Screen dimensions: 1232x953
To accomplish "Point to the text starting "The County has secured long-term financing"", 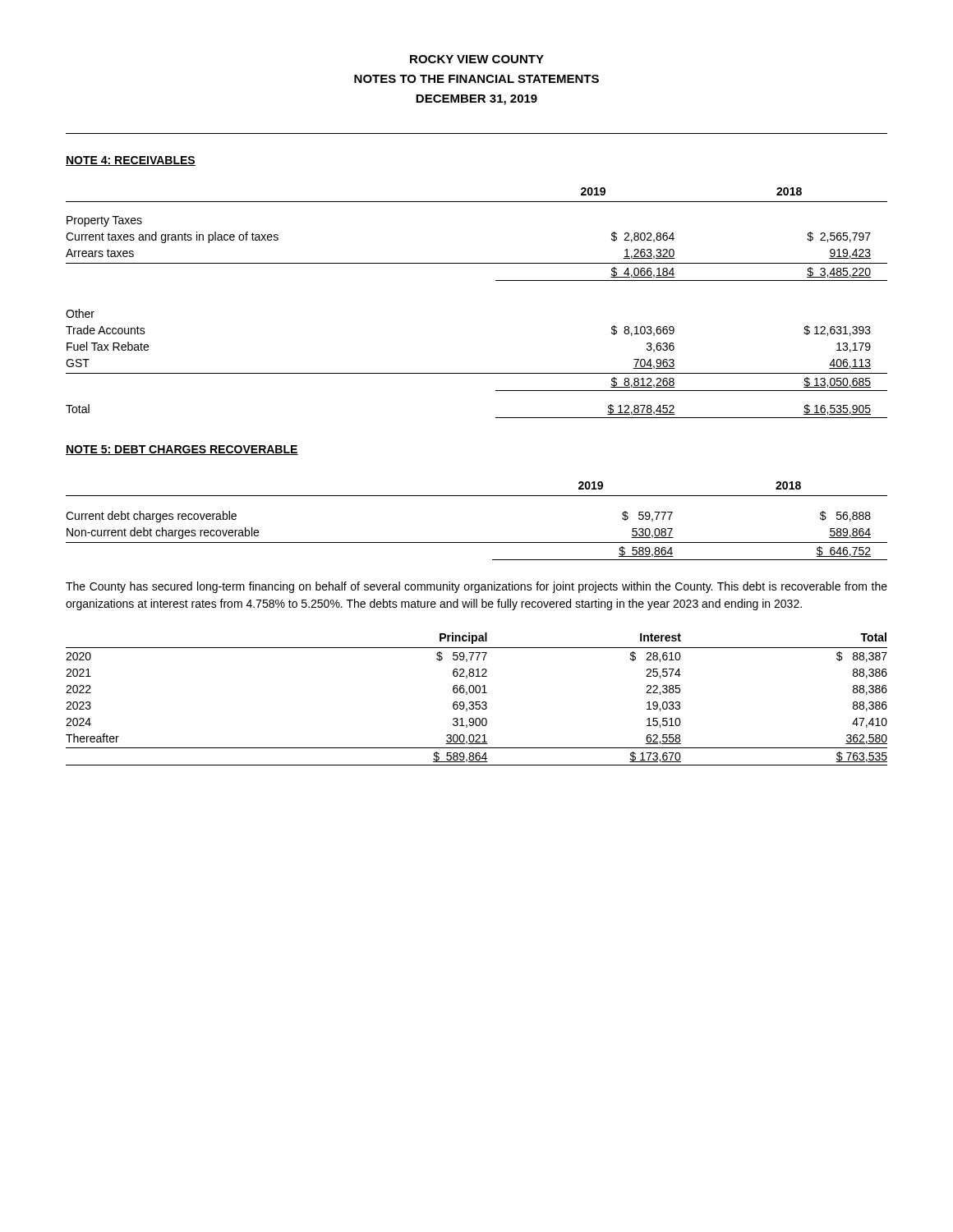I will (476, 595).
